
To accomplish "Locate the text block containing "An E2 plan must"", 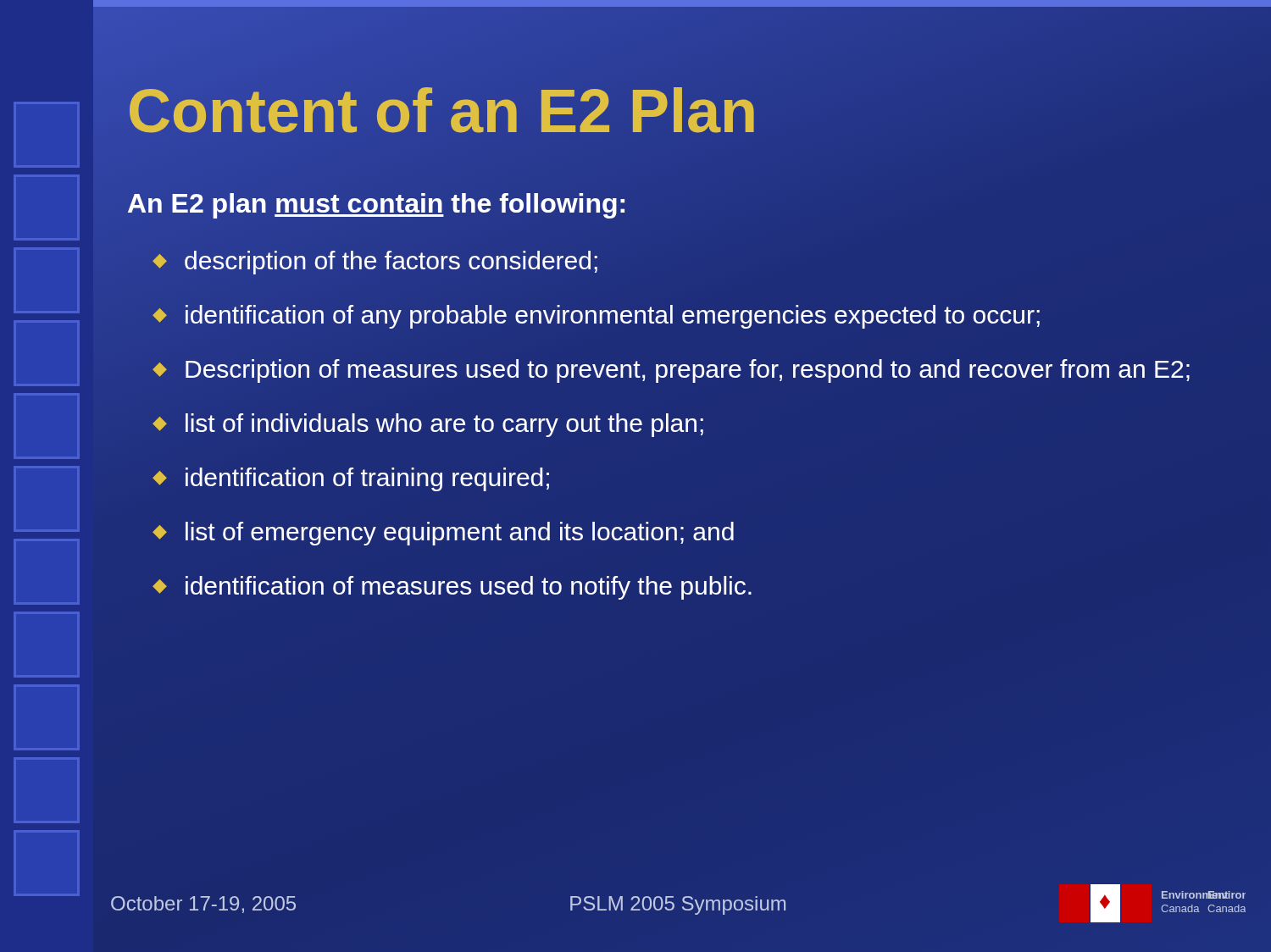I will pos(377,203).
